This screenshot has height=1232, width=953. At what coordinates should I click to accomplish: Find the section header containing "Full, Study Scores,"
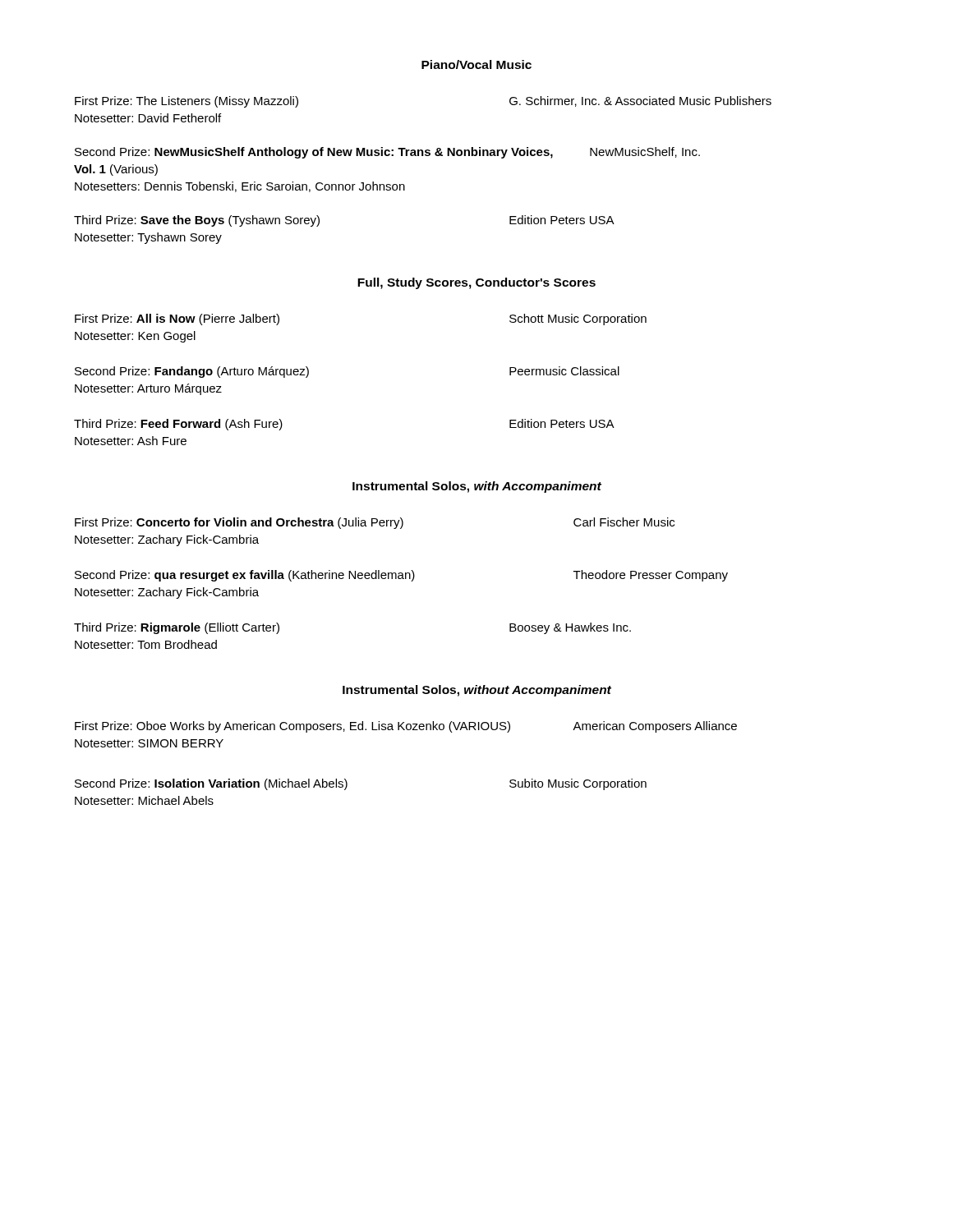pos(476,282)
